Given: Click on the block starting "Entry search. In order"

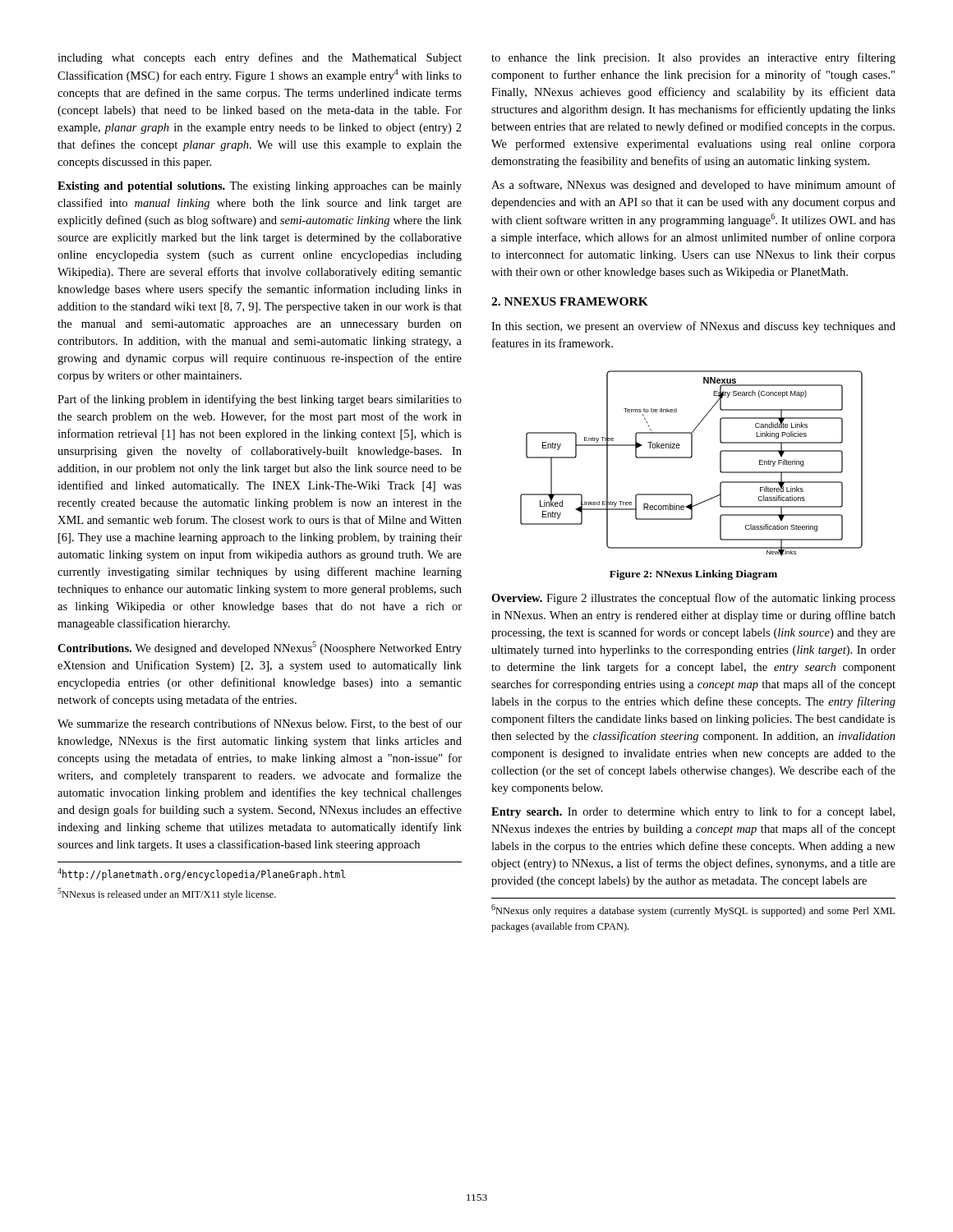Looking at the screenshot, I should click(693, 847).
